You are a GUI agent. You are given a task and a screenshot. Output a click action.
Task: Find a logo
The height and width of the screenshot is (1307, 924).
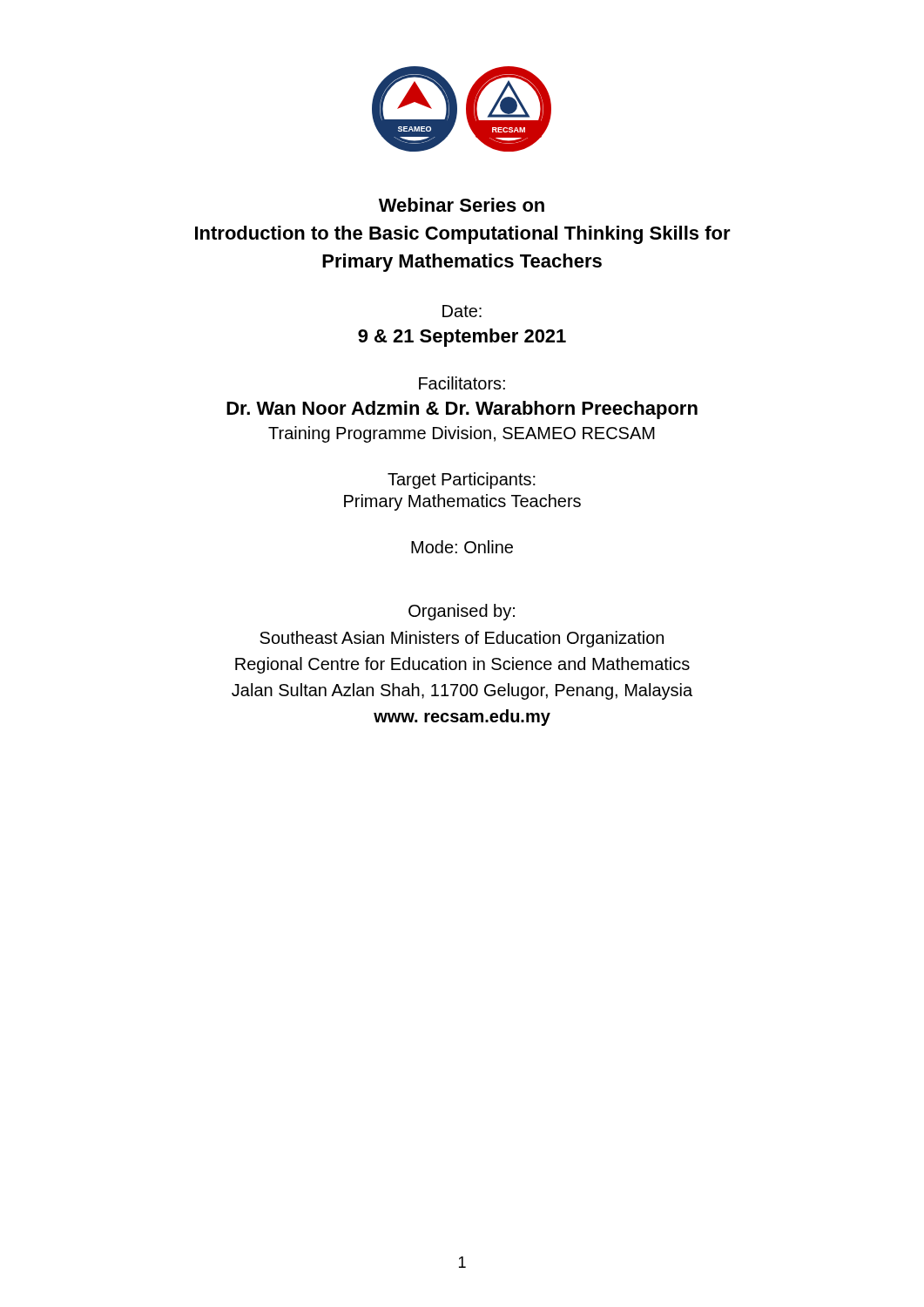(x=462, y=109)
